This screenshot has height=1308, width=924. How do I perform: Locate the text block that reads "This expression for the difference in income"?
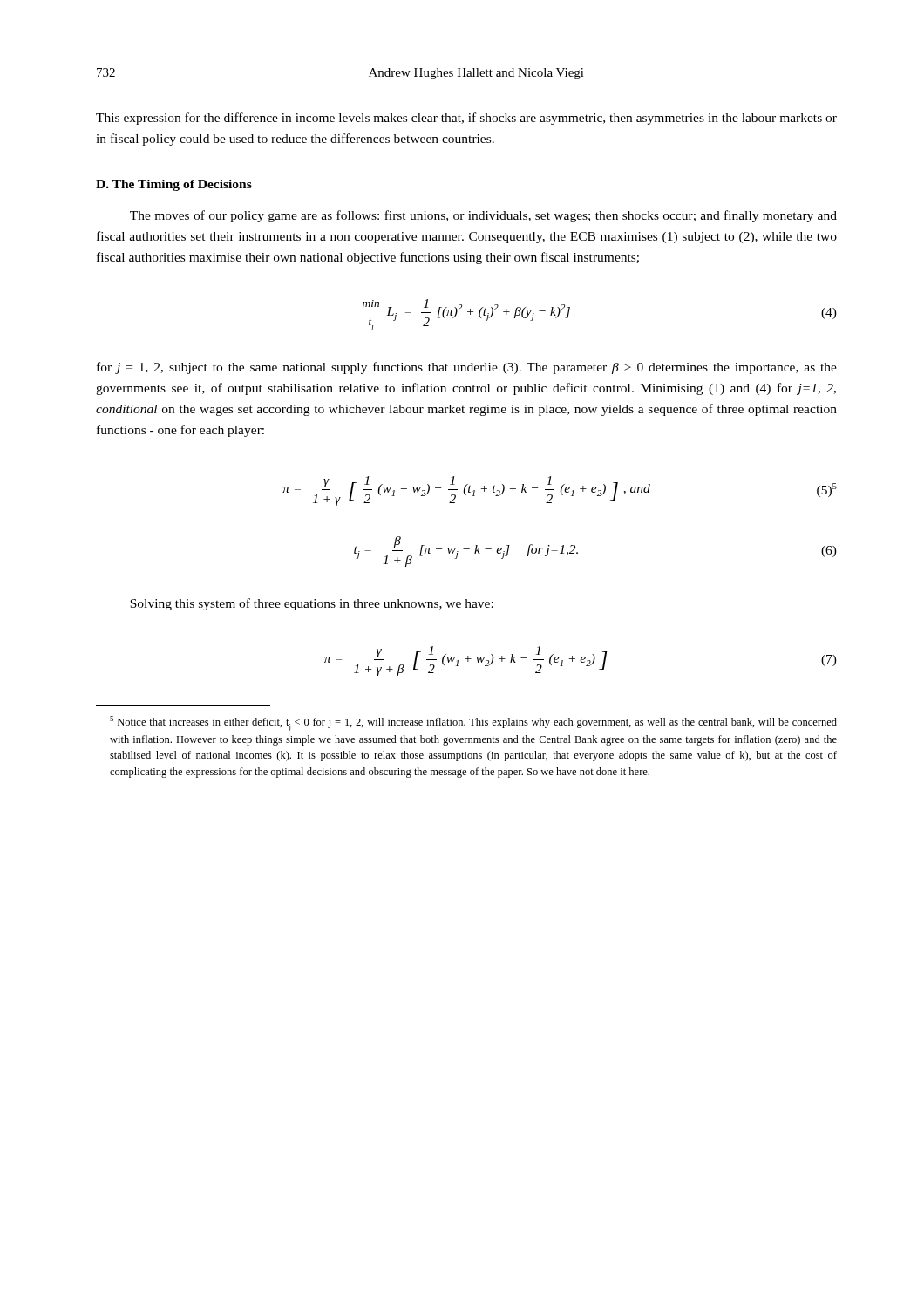point(466,128)
